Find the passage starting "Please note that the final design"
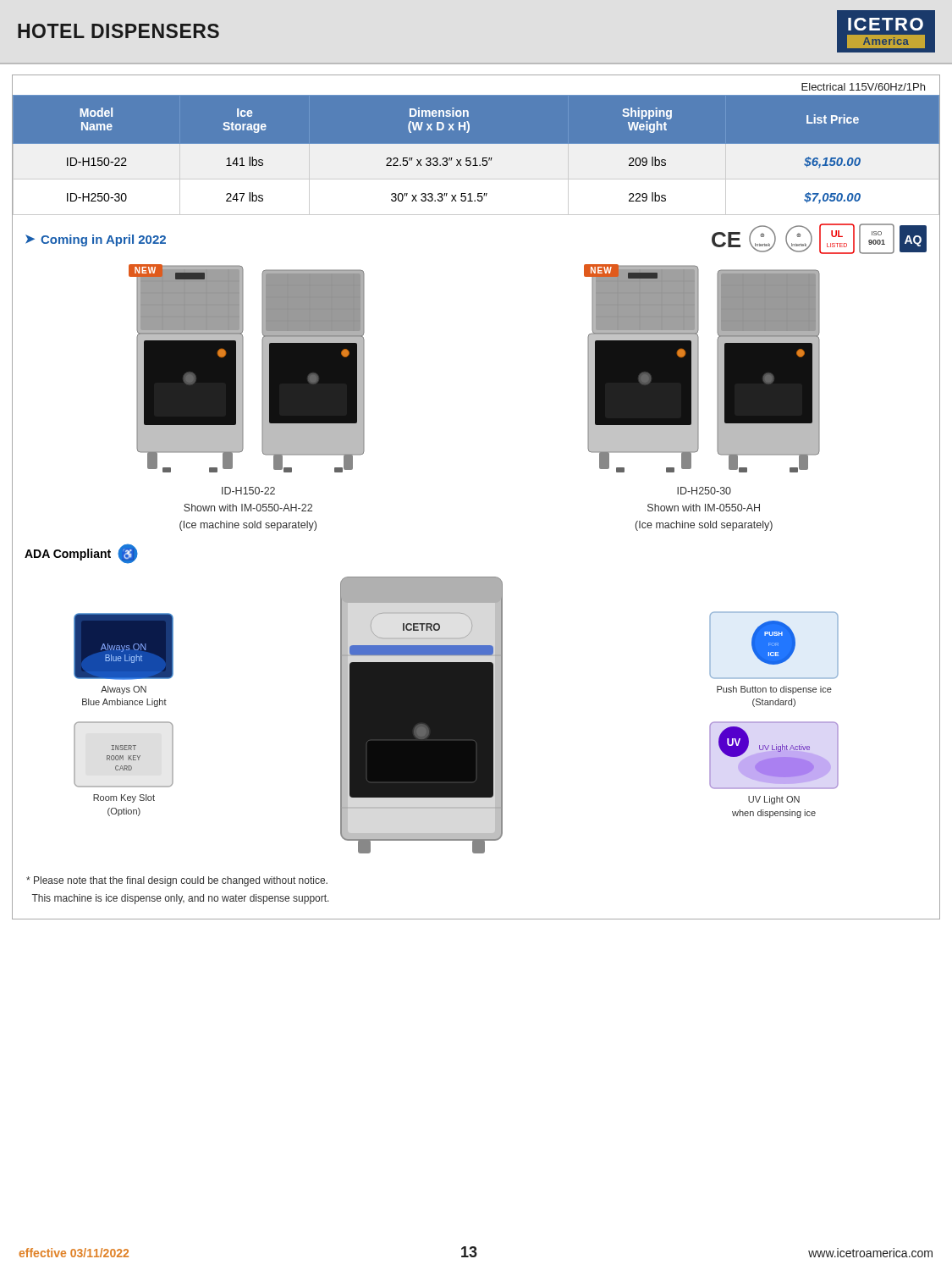The image size is (952, 1270). (178, 890)
